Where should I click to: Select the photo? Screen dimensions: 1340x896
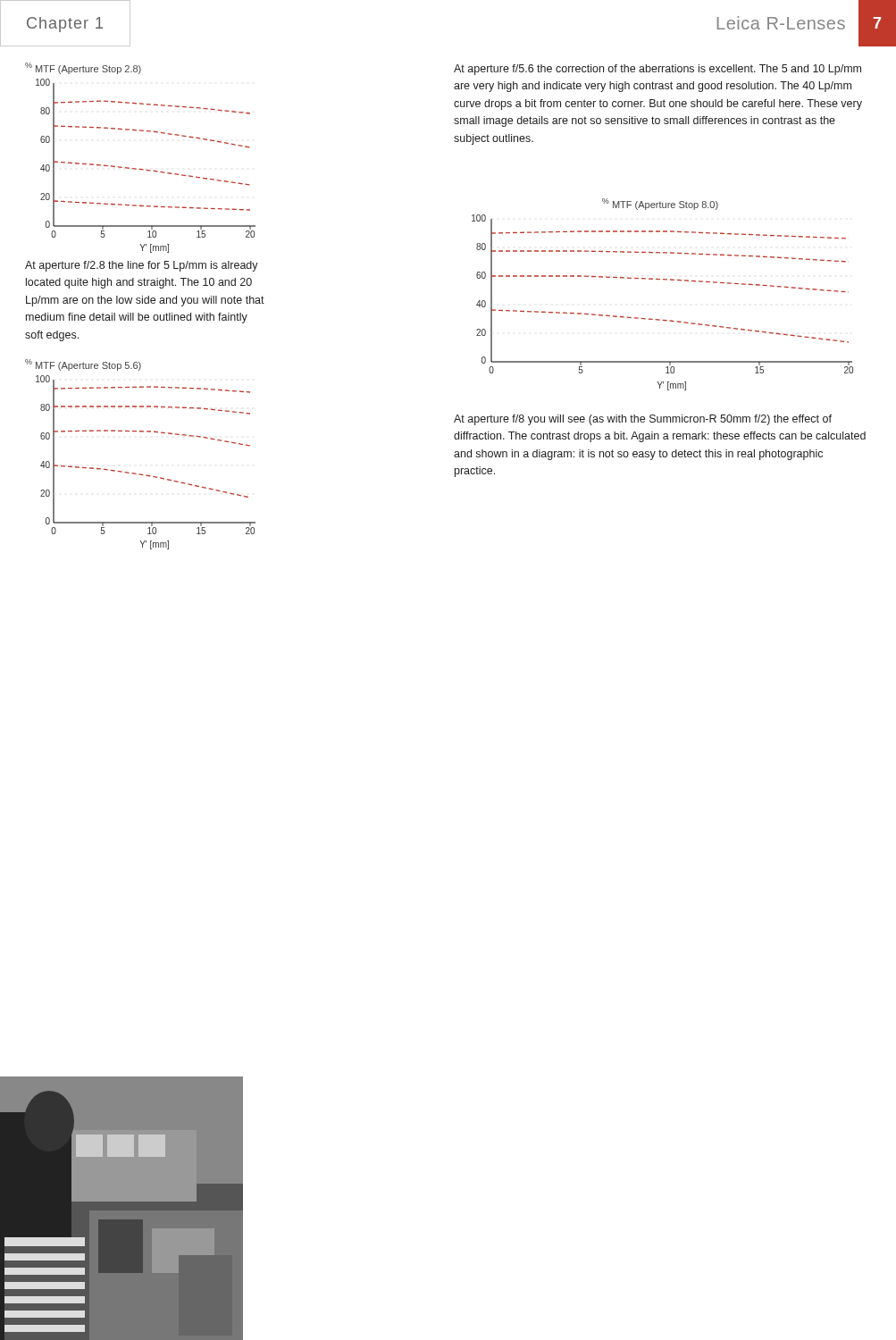[x=121, y=1208]
